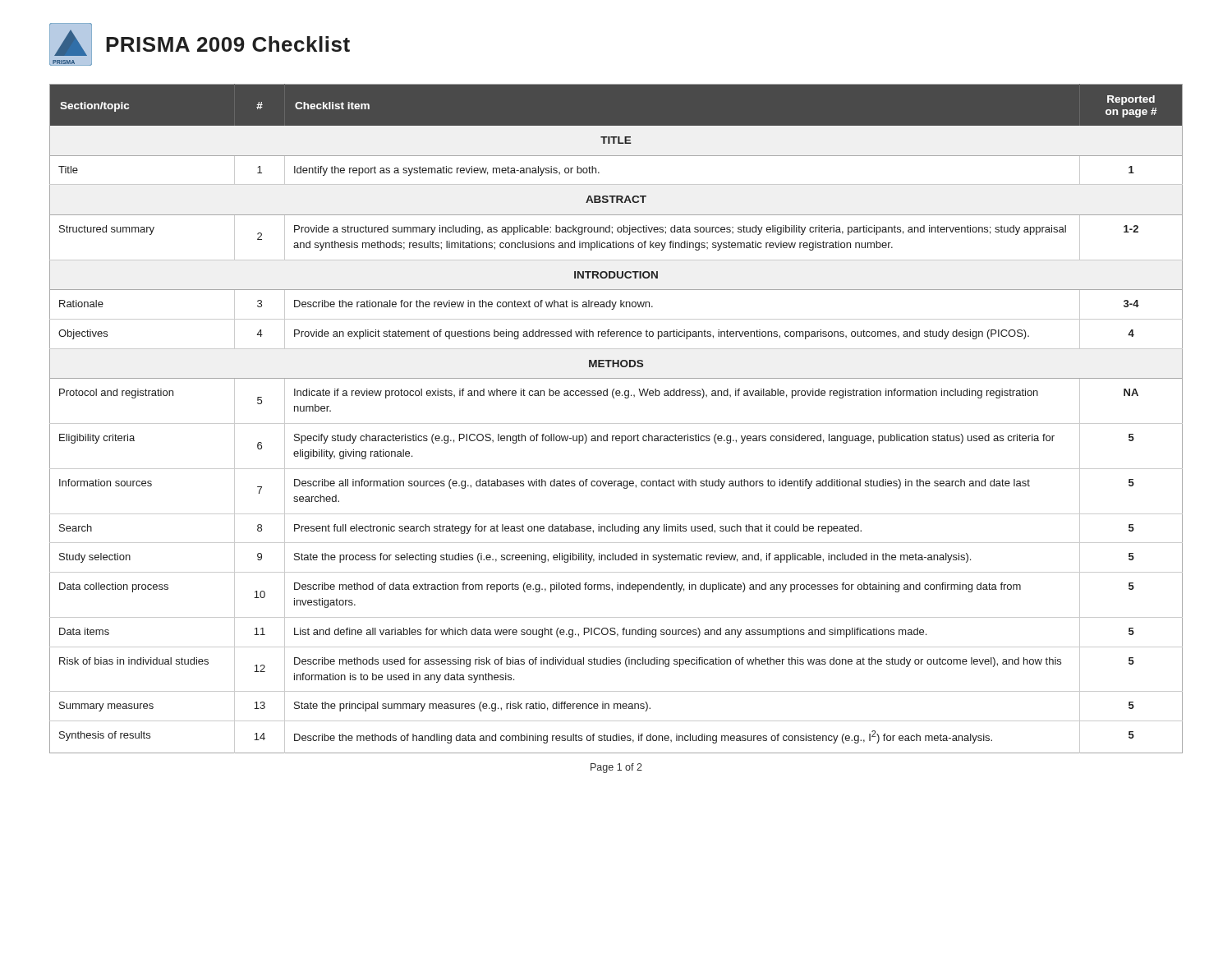Screen dimensions: 953x1232
Task: Click on the logo
Action: (71, 44)
